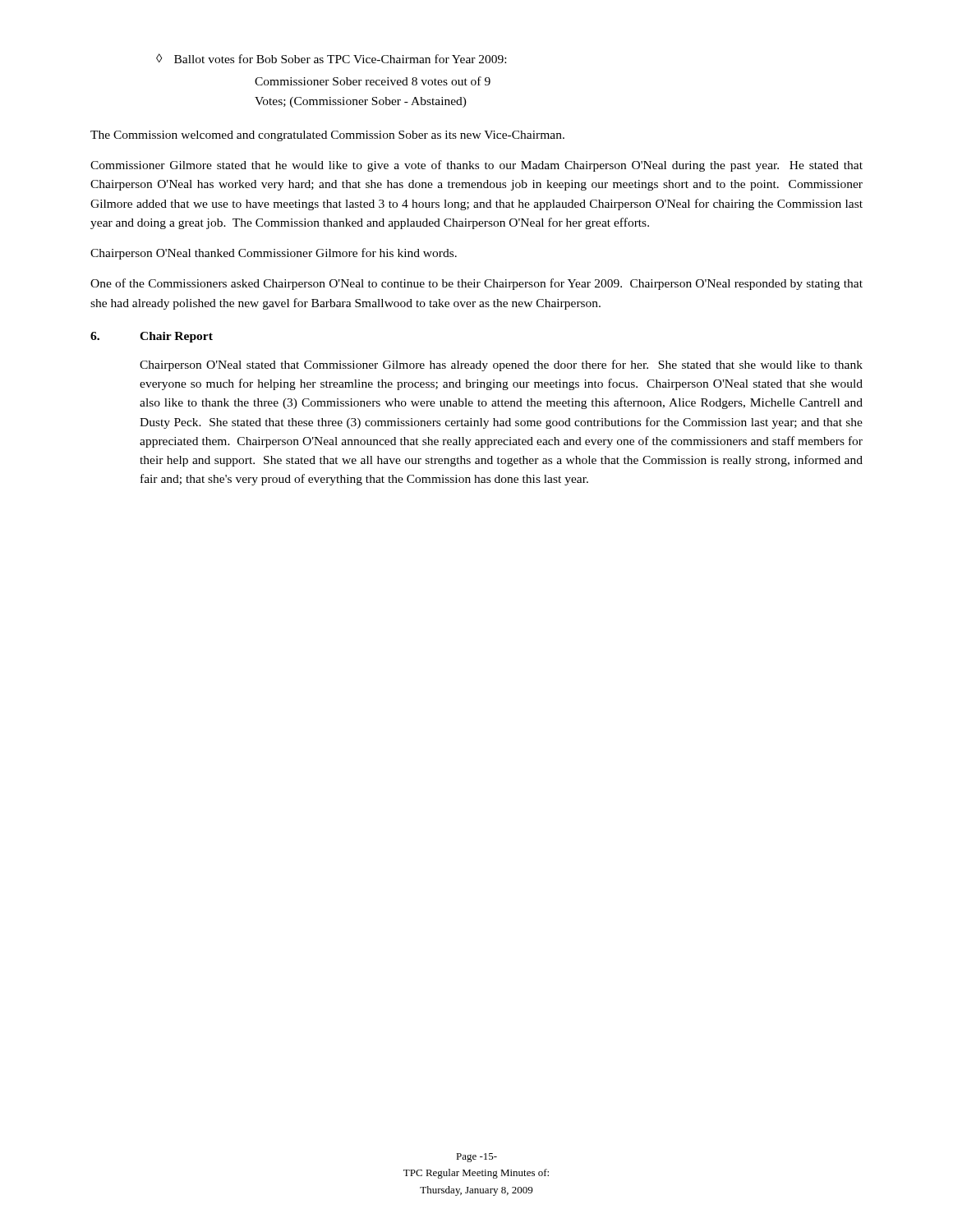Point to the element starting "The Commission welcomed and congratulated"
Image resolution: width=953 pixels, height=1232 pixels.
(328, 134)
